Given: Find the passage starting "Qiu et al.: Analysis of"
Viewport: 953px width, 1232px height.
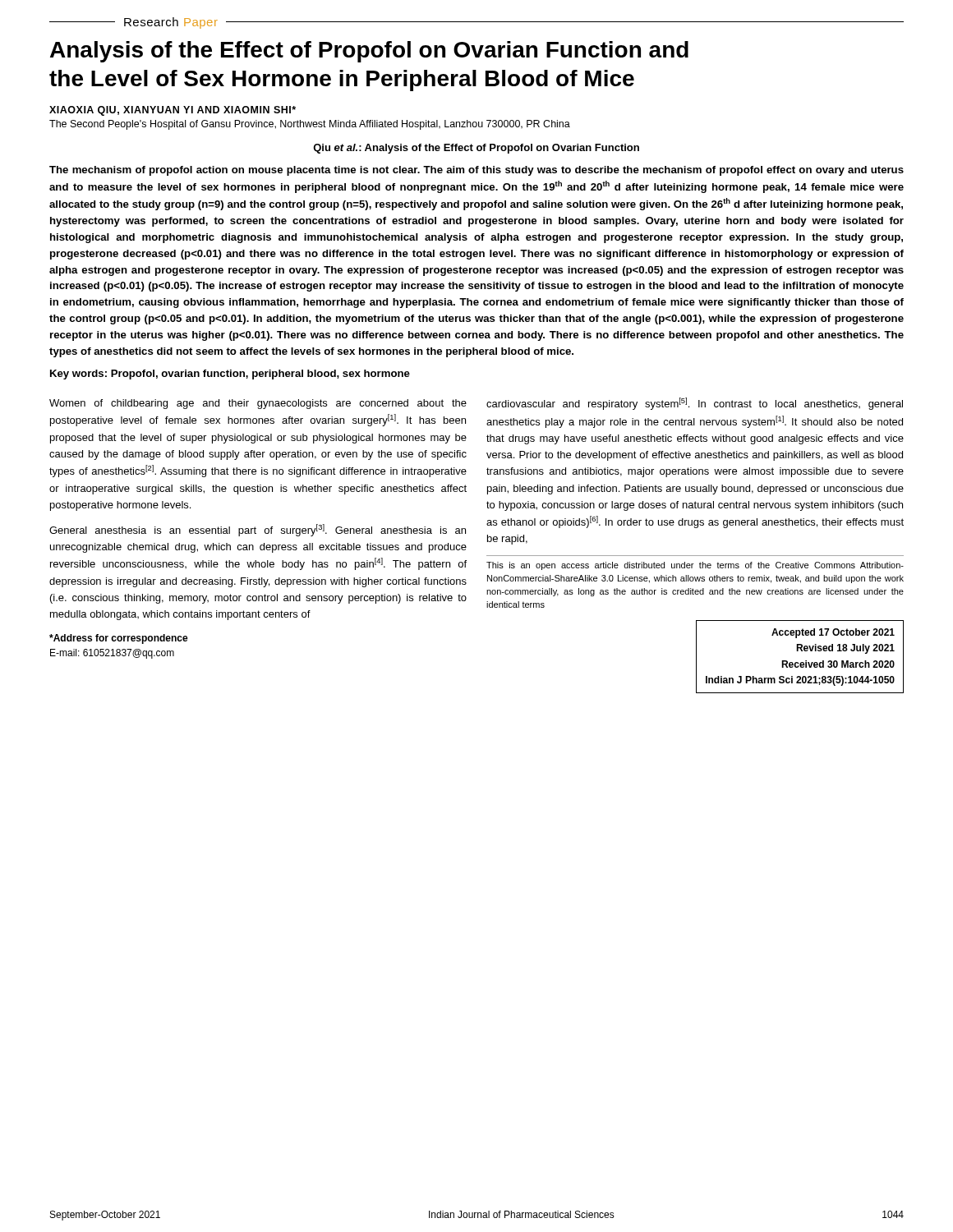Looking at the screenshot, I should 476,147.
